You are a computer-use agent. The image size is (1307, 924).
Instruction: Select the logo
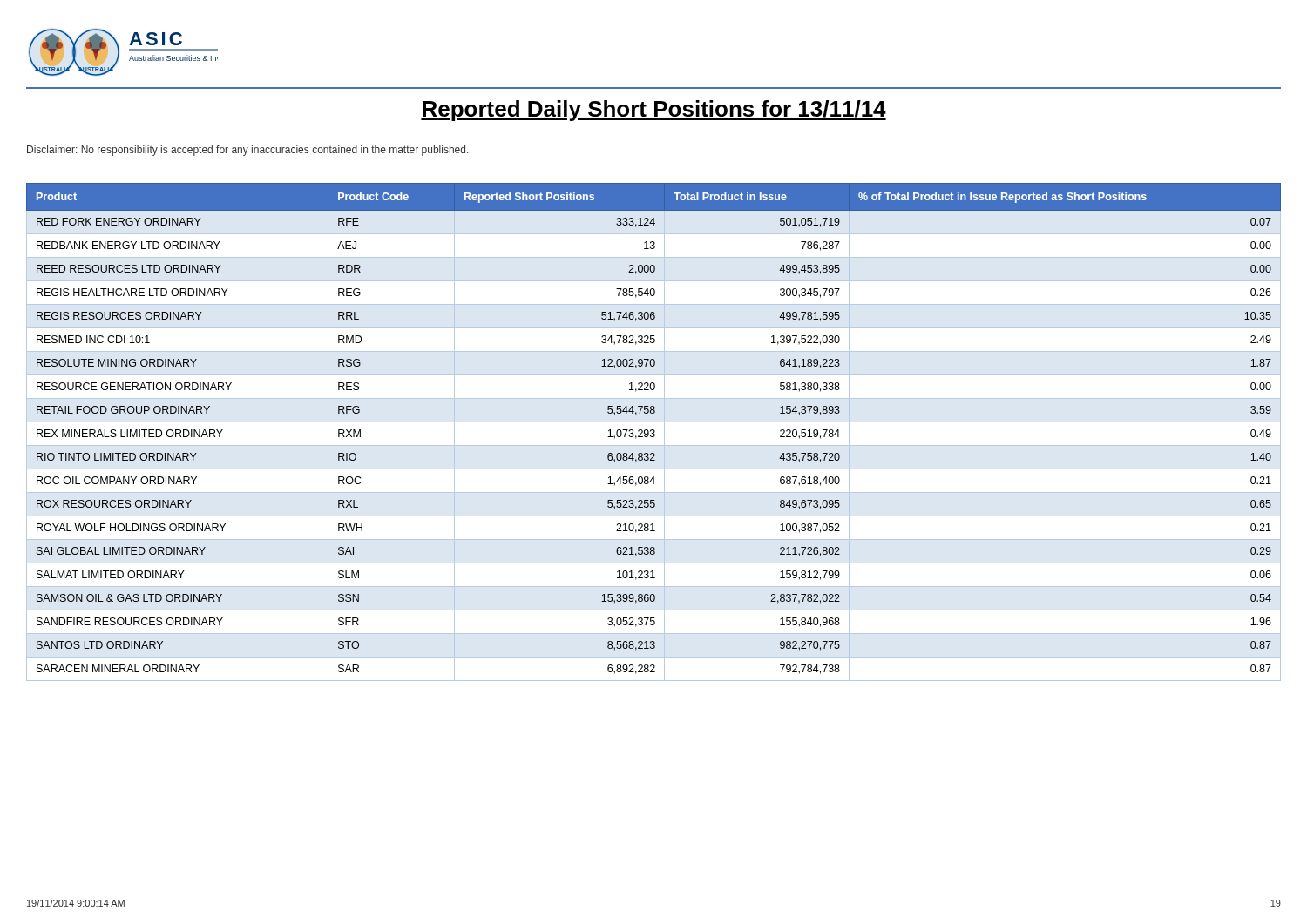(122, 52)
